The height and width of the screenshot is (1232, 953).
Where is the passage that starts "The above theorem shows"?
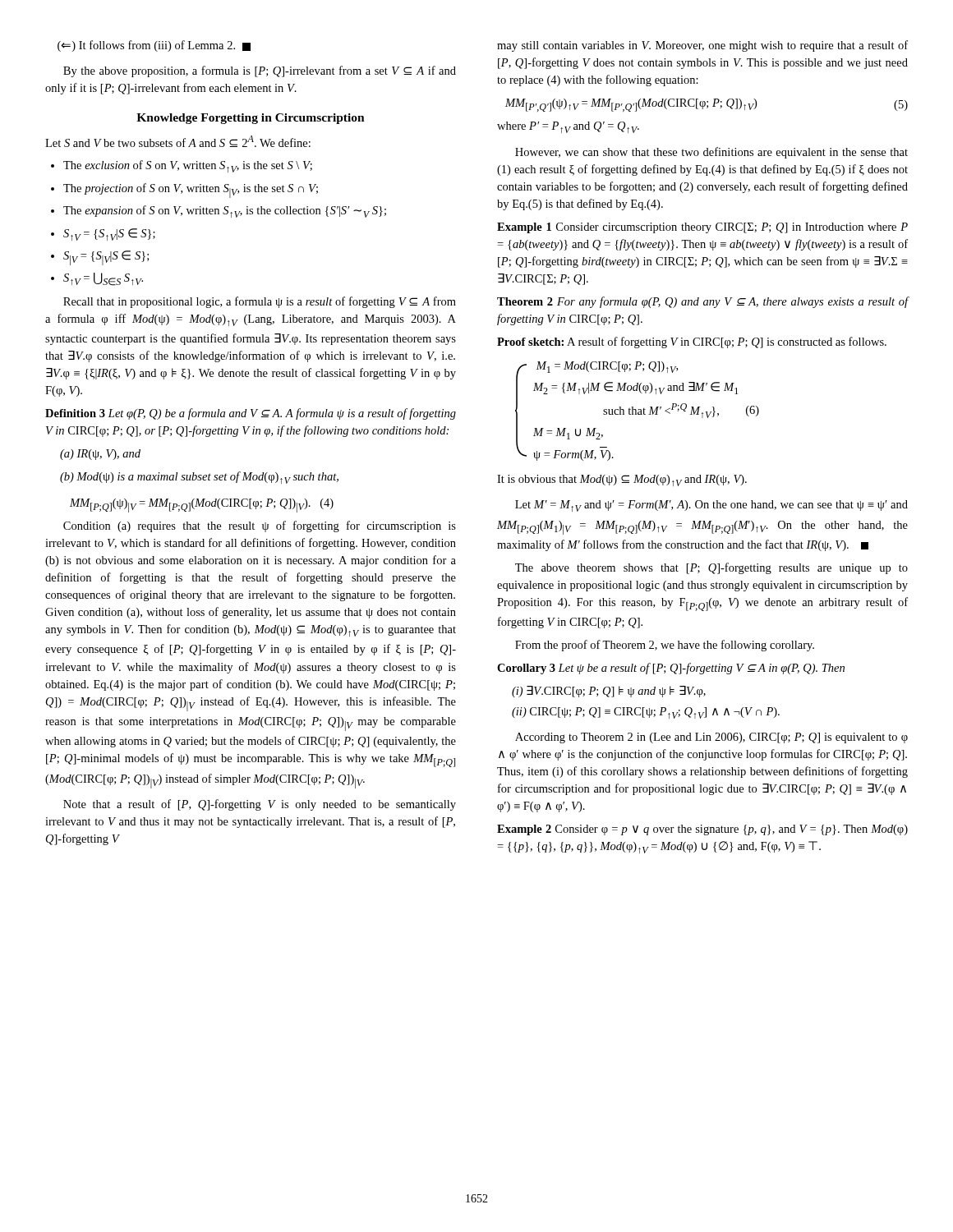(702, 595)
